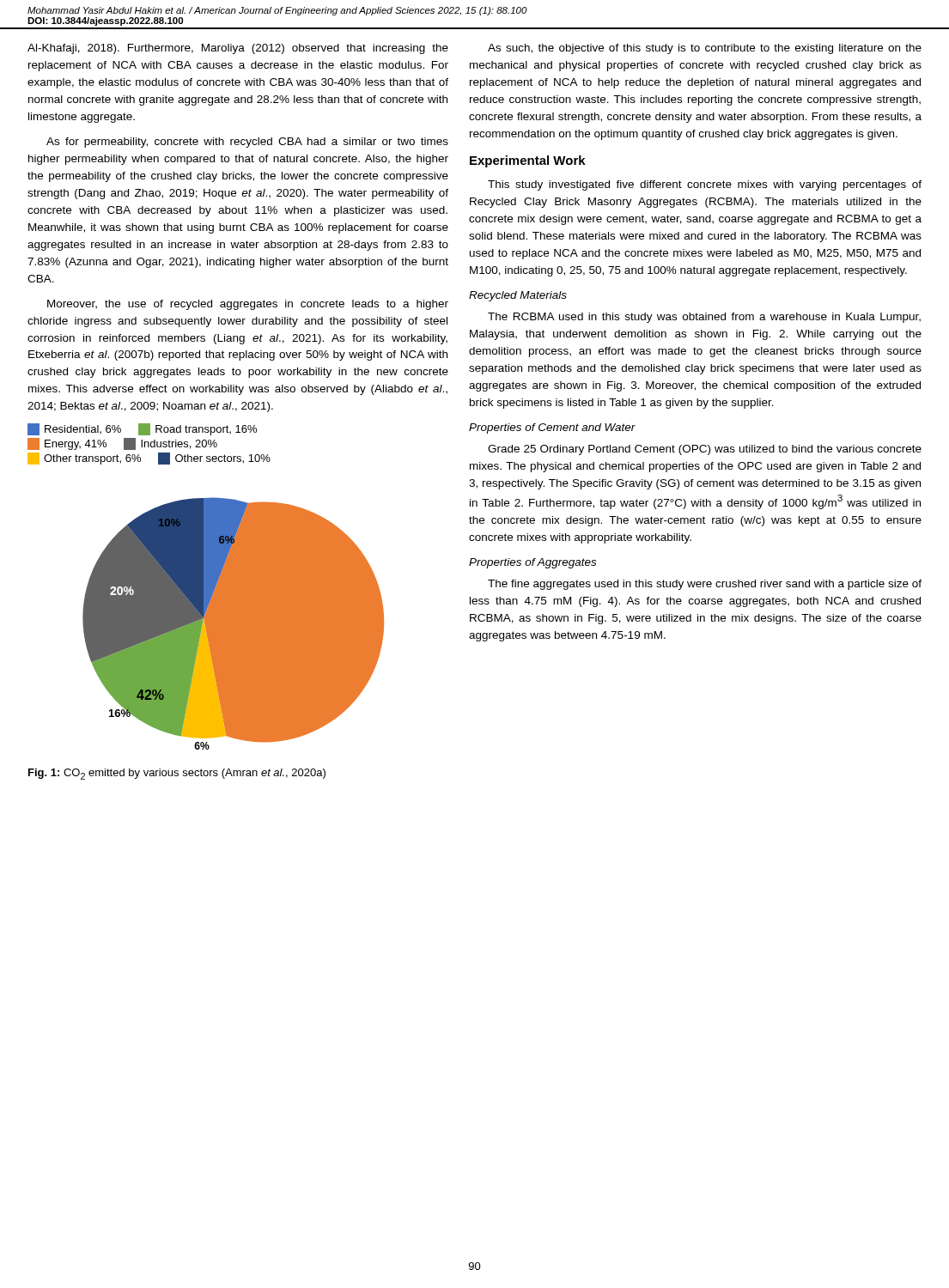
Task: Click on the section header containing "Recycled Materials"
Action: pos(518,296)
